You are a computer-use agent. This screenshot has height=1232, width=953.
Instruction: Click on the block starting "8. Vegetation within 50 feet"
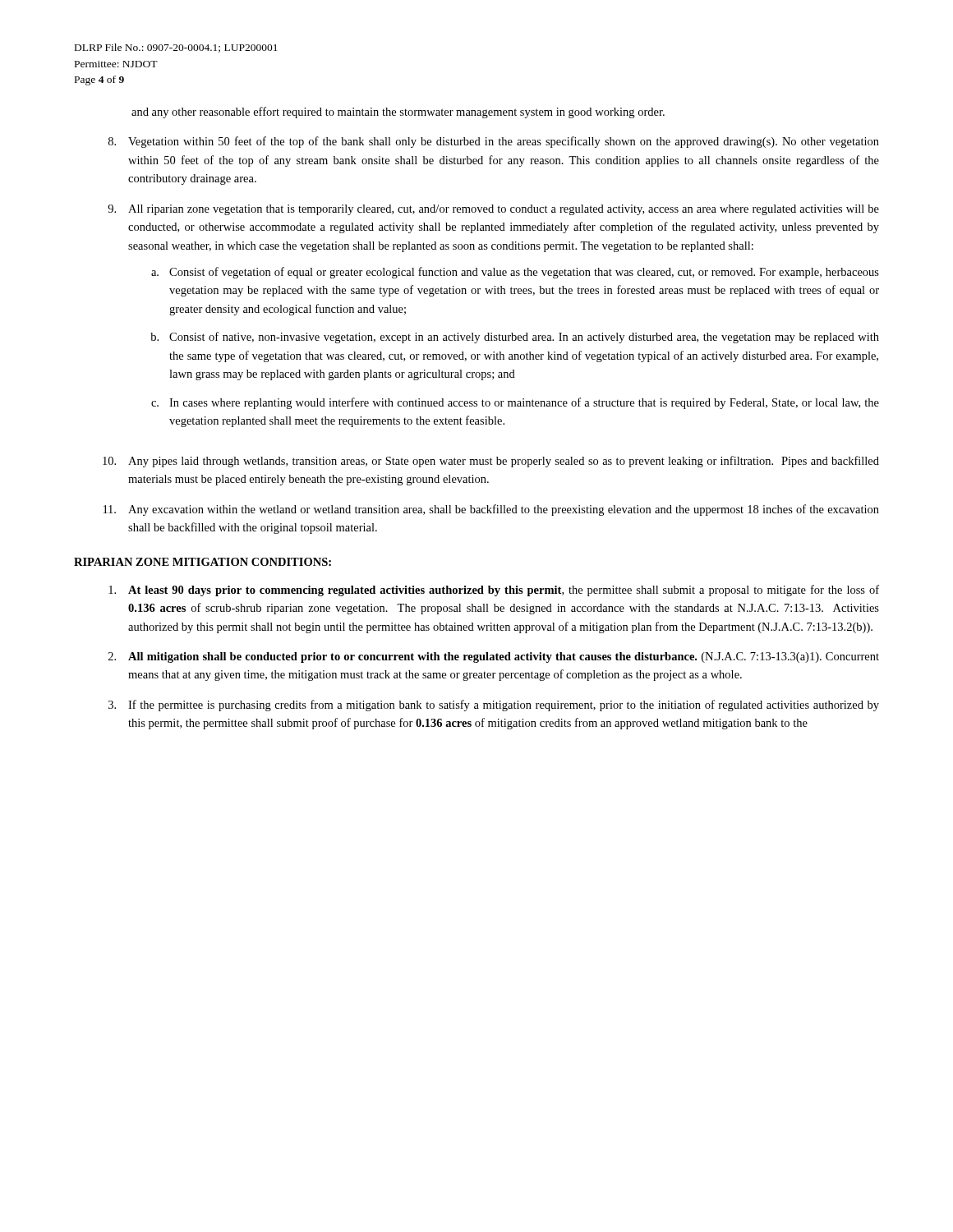tap(476, 160)
